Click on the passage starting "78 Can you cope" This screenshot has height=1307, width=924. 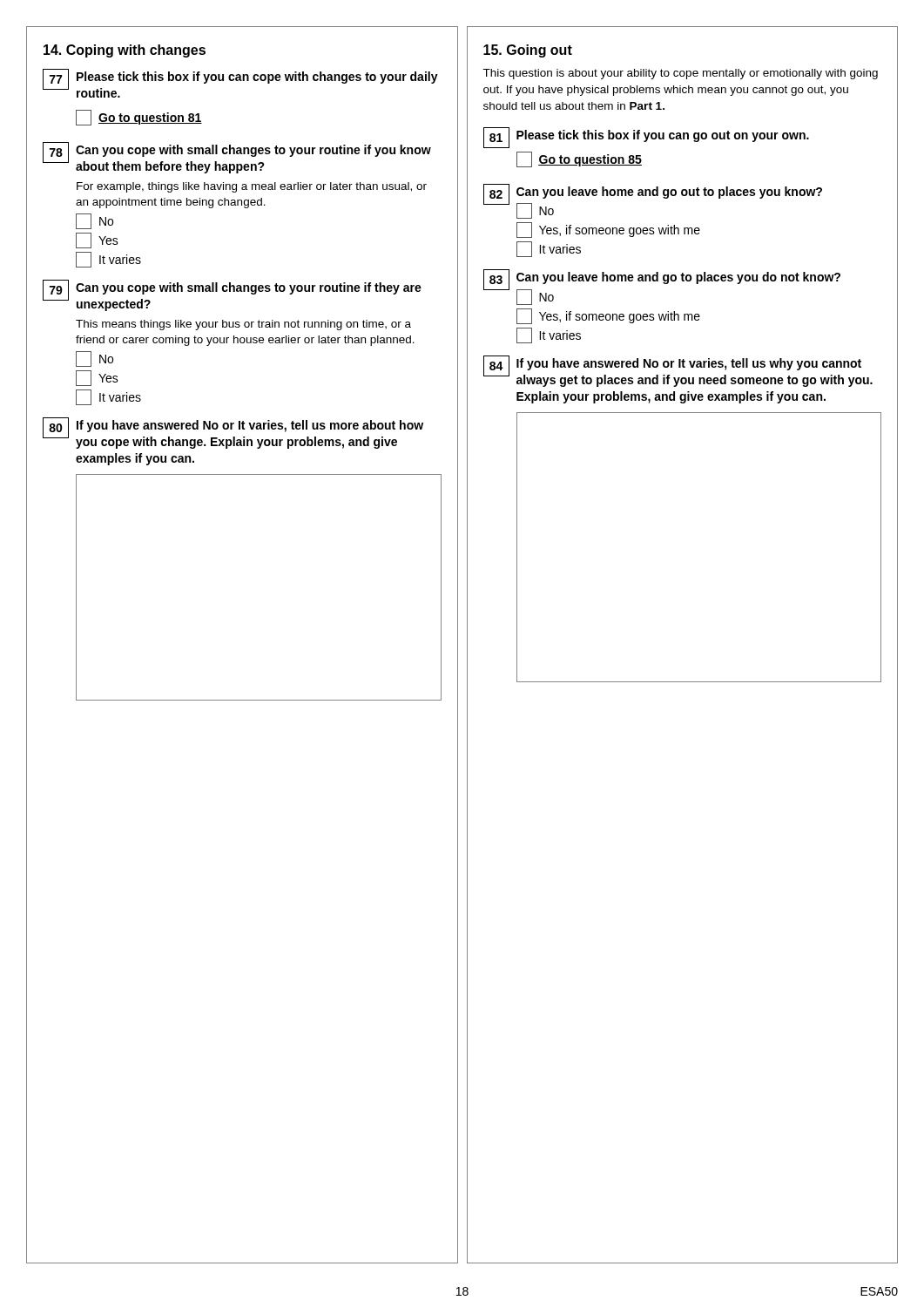point(242,206)
